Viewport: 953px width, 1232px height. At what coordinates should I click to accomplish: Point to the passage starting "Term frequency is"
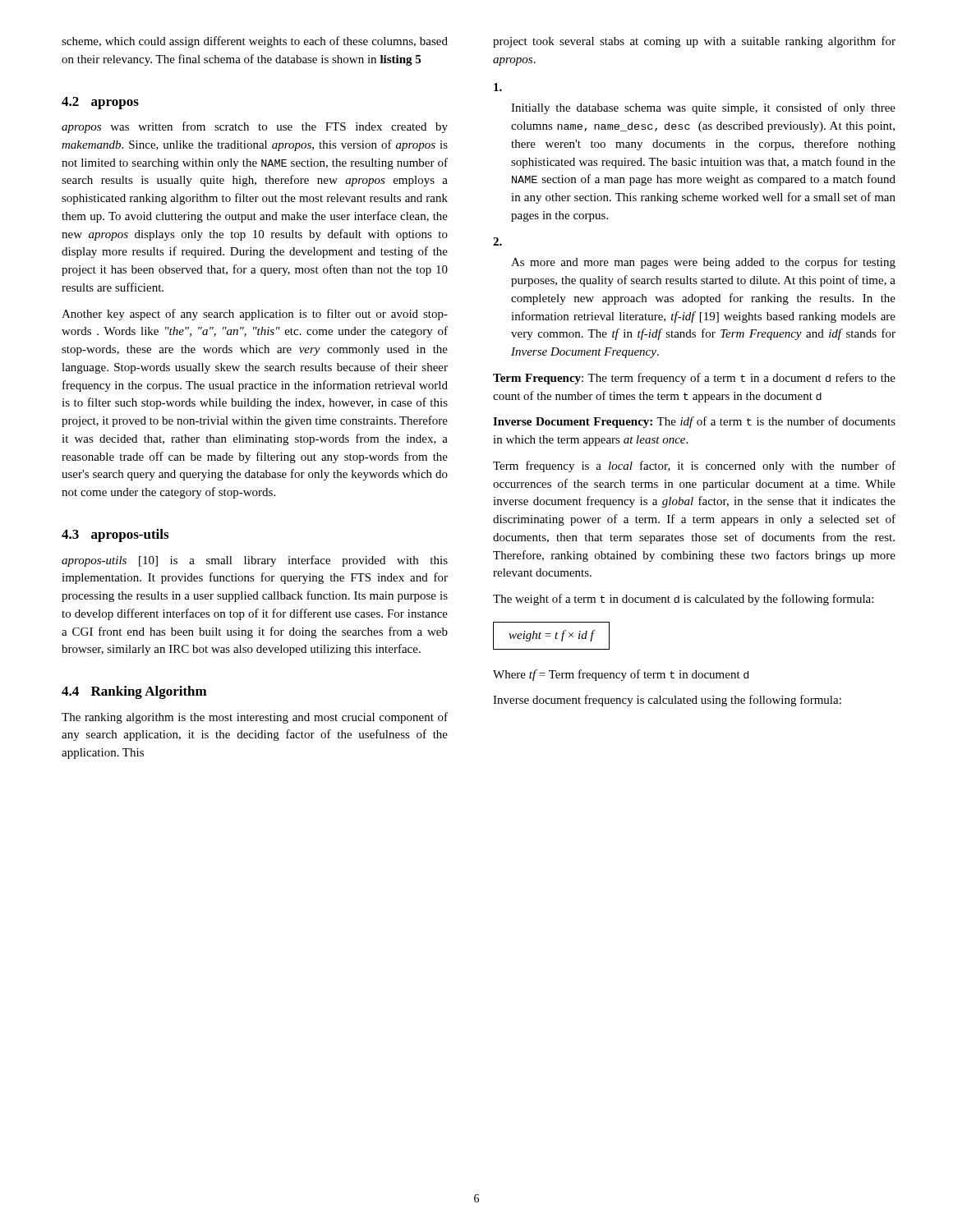(694, 520)
